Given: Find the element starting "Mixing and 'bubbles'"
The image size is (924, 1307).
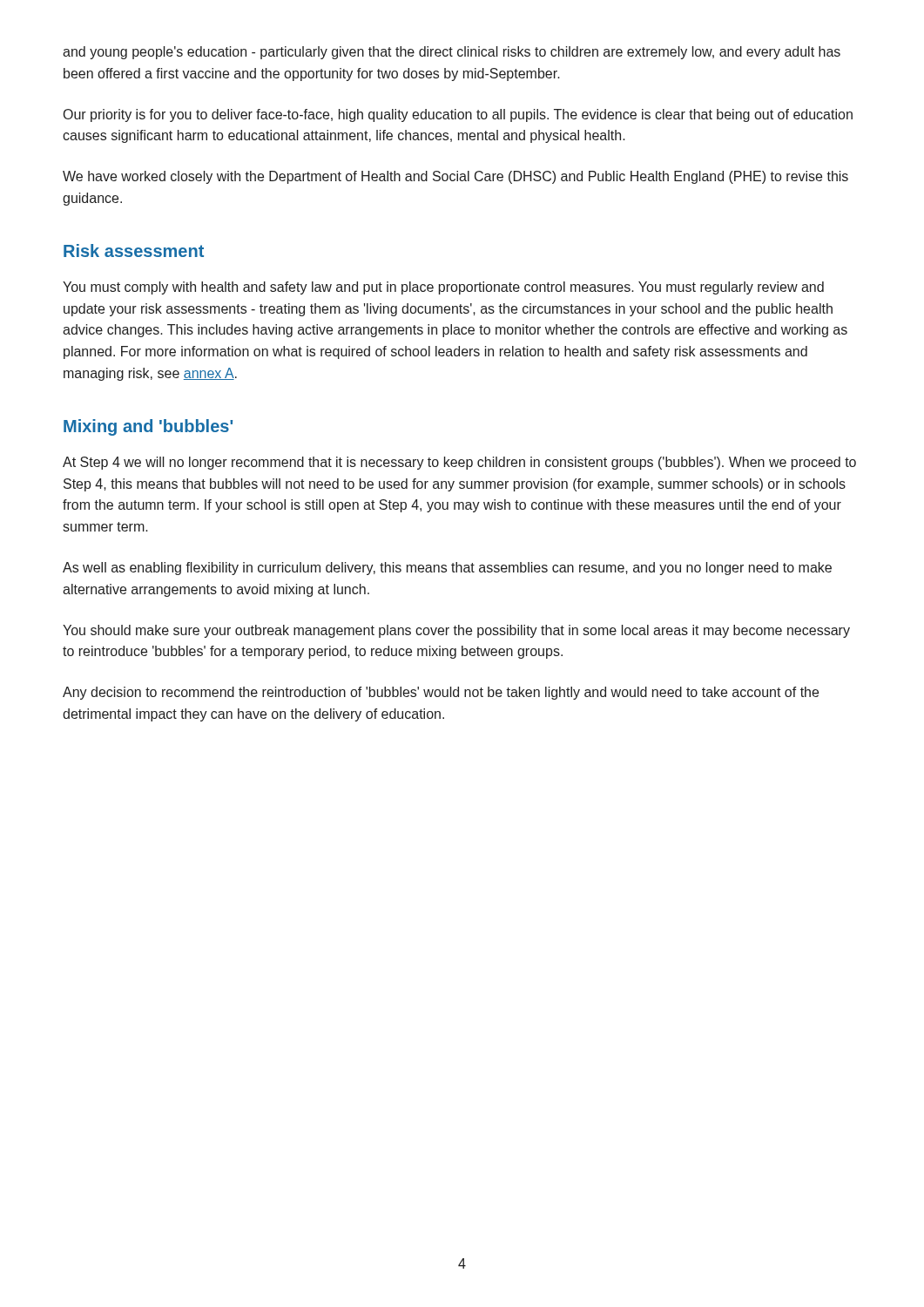Looking at the screenshot, I should (148, 426).
